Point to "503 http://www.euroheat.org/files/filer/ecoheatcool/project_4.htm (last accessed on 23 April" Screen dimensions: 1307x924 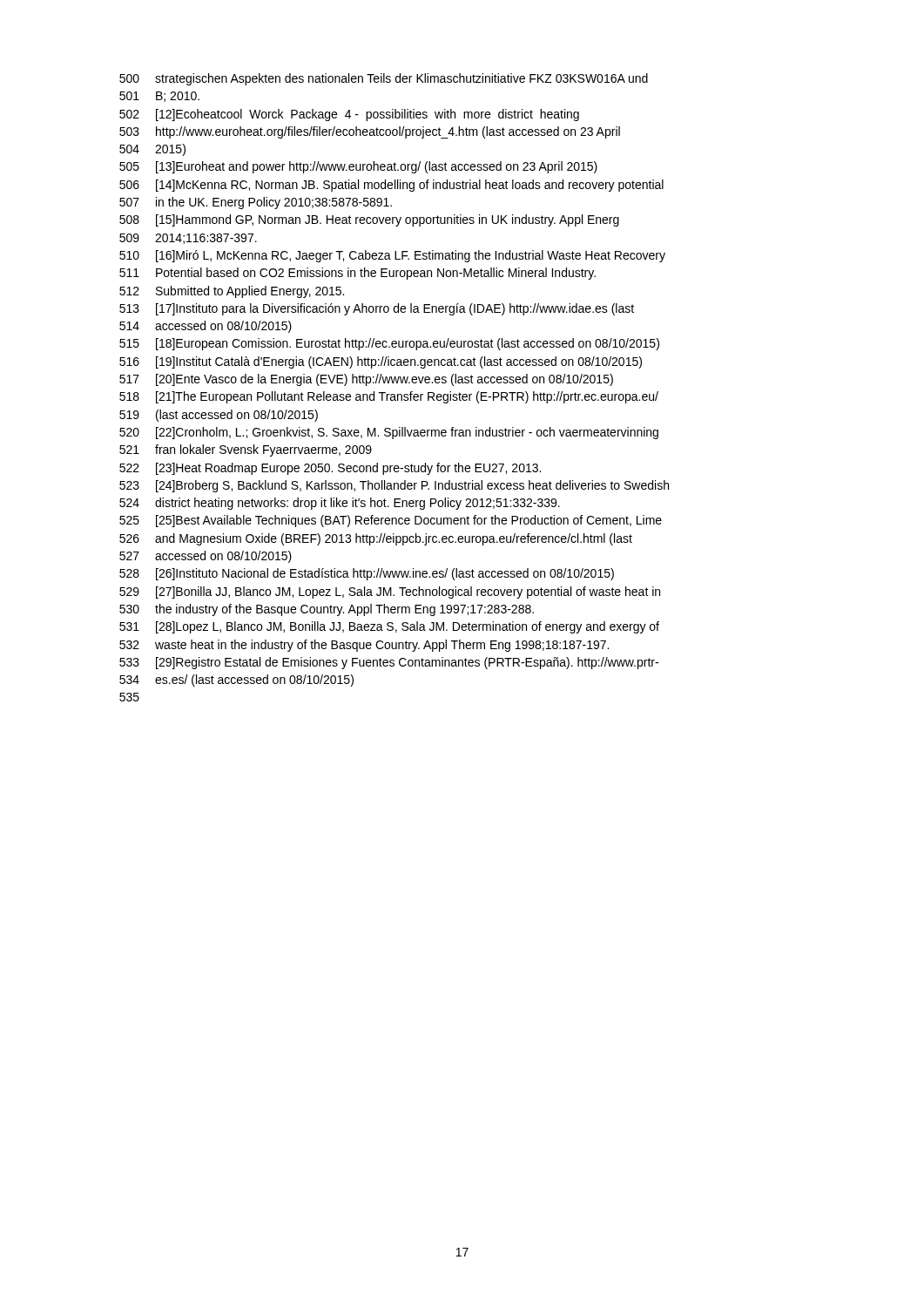tap(462, 132)
